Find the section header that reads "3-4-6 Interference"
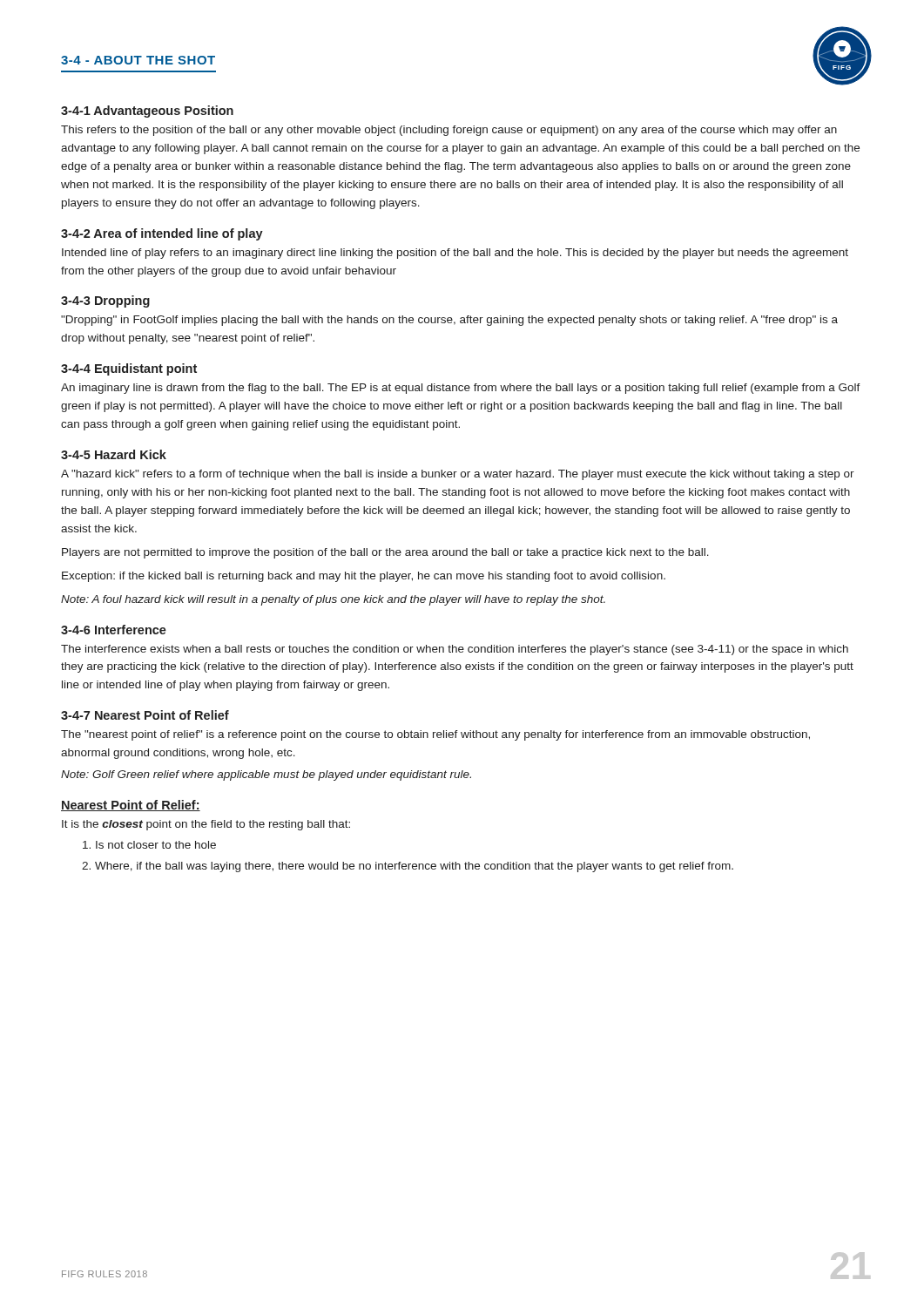The width and height of the screenshot is (924, 1307). tap(114, 630)
